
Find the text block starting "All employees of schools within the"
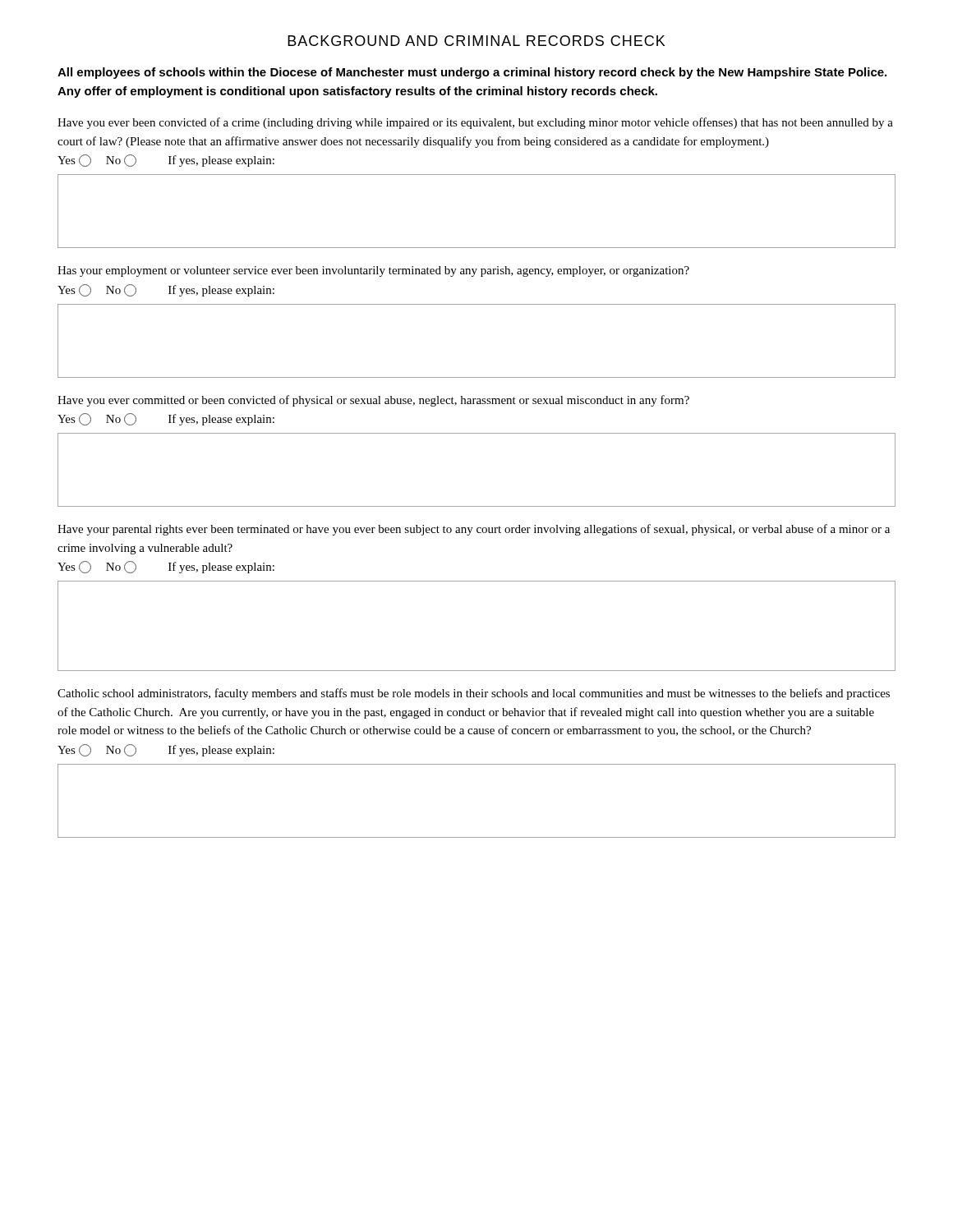474,81
